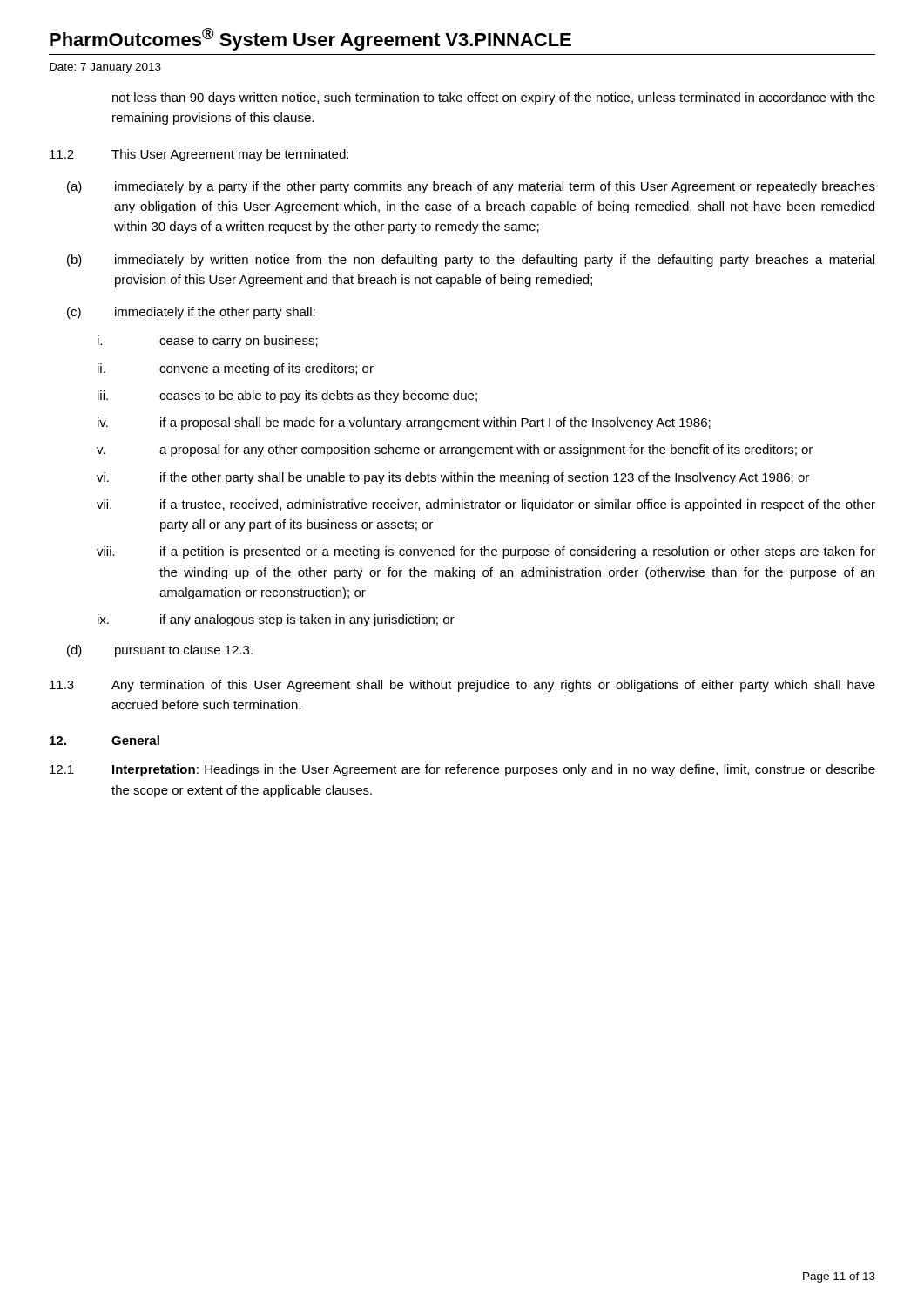Image resolution: width=924 pixels, height=1307 pixels.
Task: Locate the list item that reads "i. cease to carry on business;"
Action: pyautogui.click(x=208, y=342)
